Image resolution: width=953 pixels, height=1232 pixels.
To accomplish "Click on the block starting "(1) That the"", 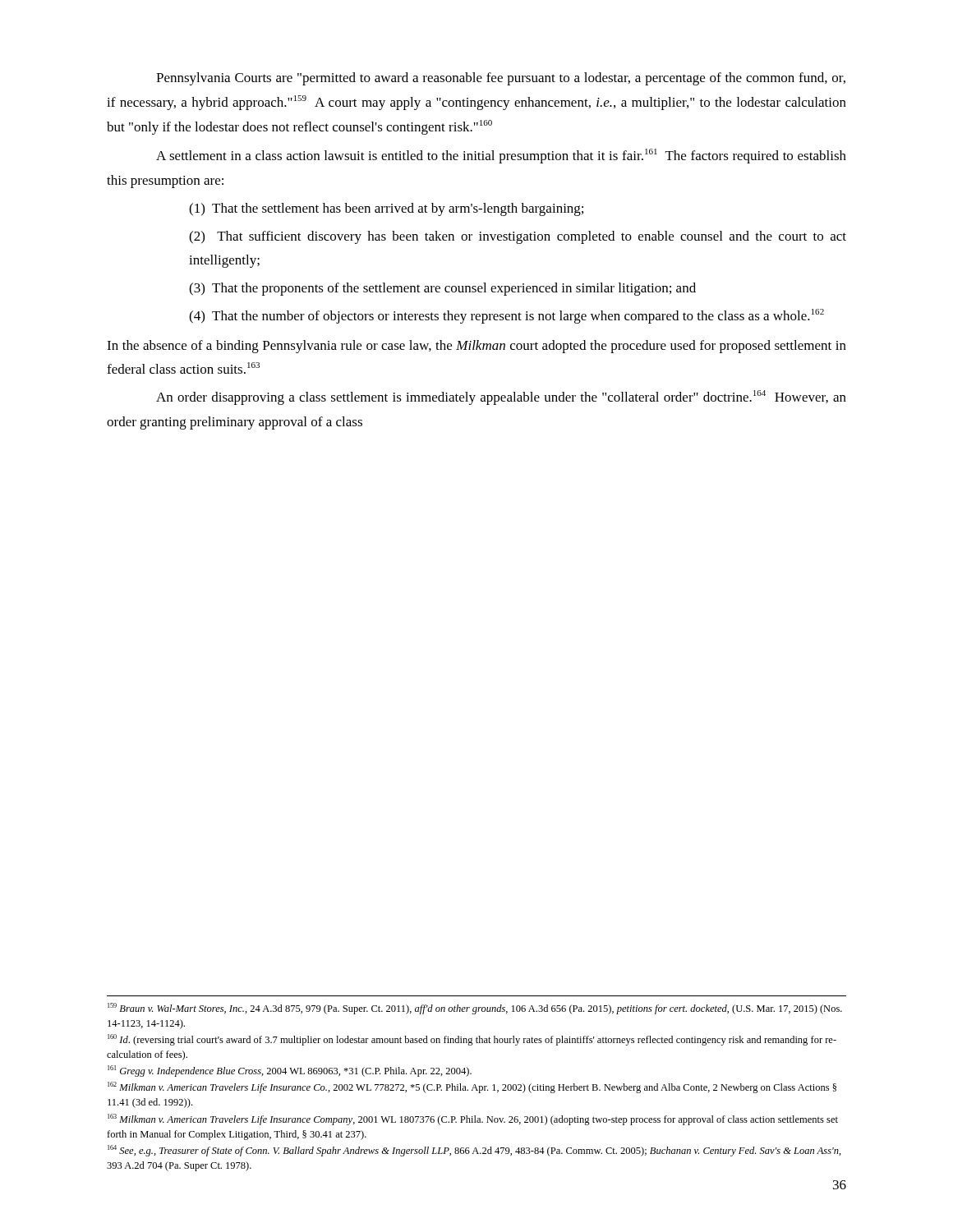I will coord(387,208).
